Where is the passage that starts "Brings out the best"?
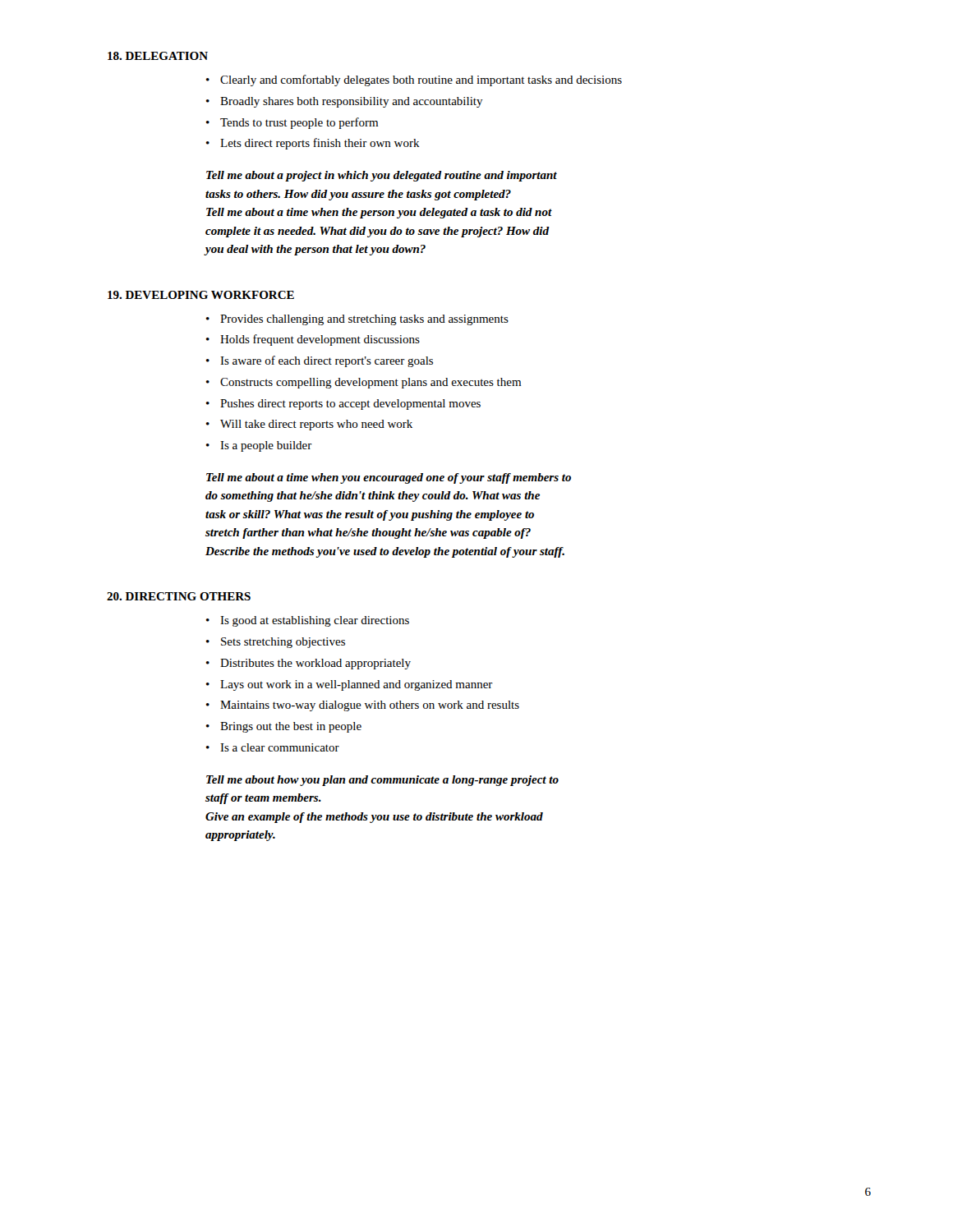This screenshot has height=1232, width=953. tap(291, 726)
